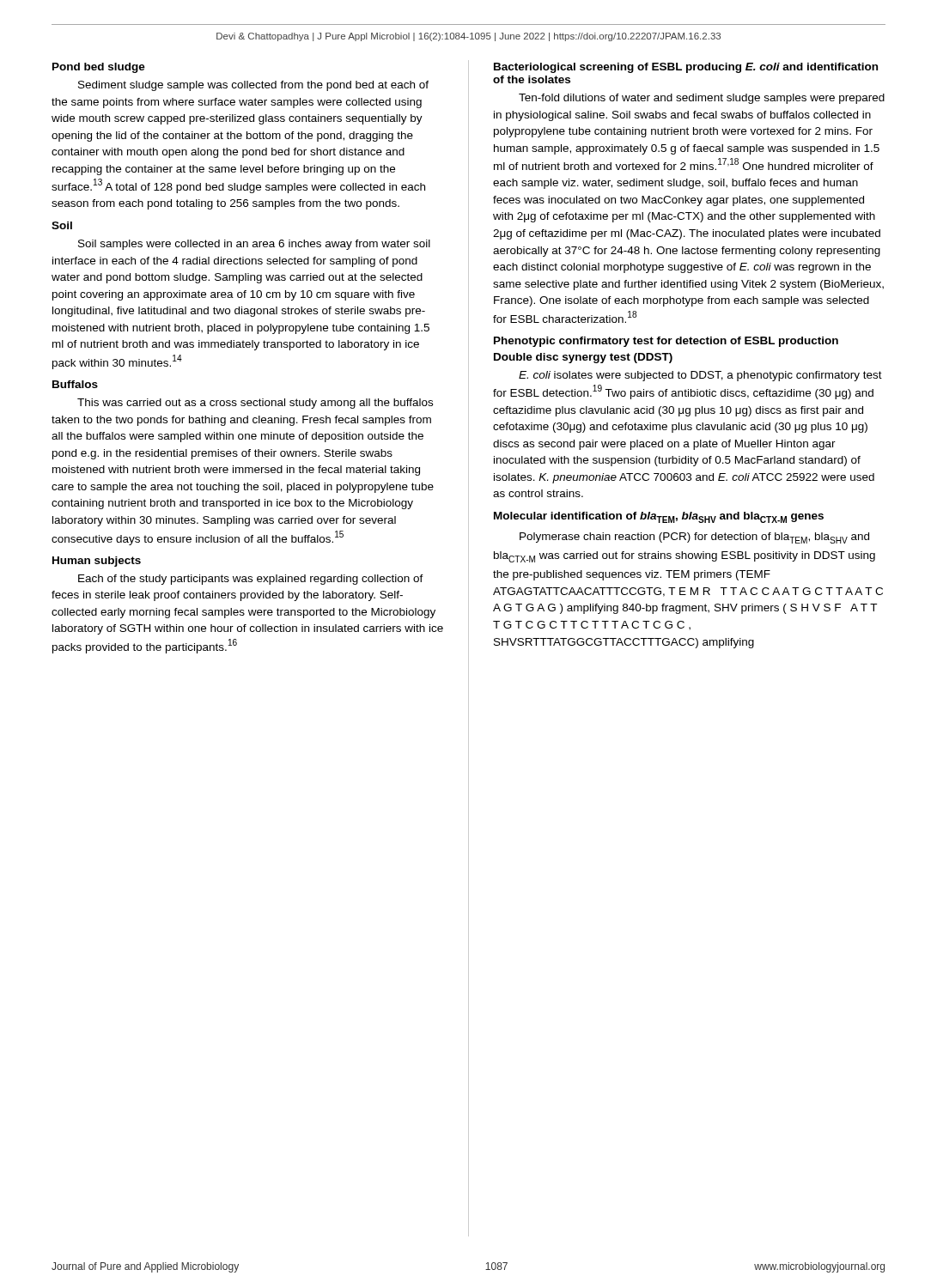Locate the text starting "Polymerase chain reaction (PCR) for detection"
This screenshot has width=937, height=1288.
click(x=689, y=589)
